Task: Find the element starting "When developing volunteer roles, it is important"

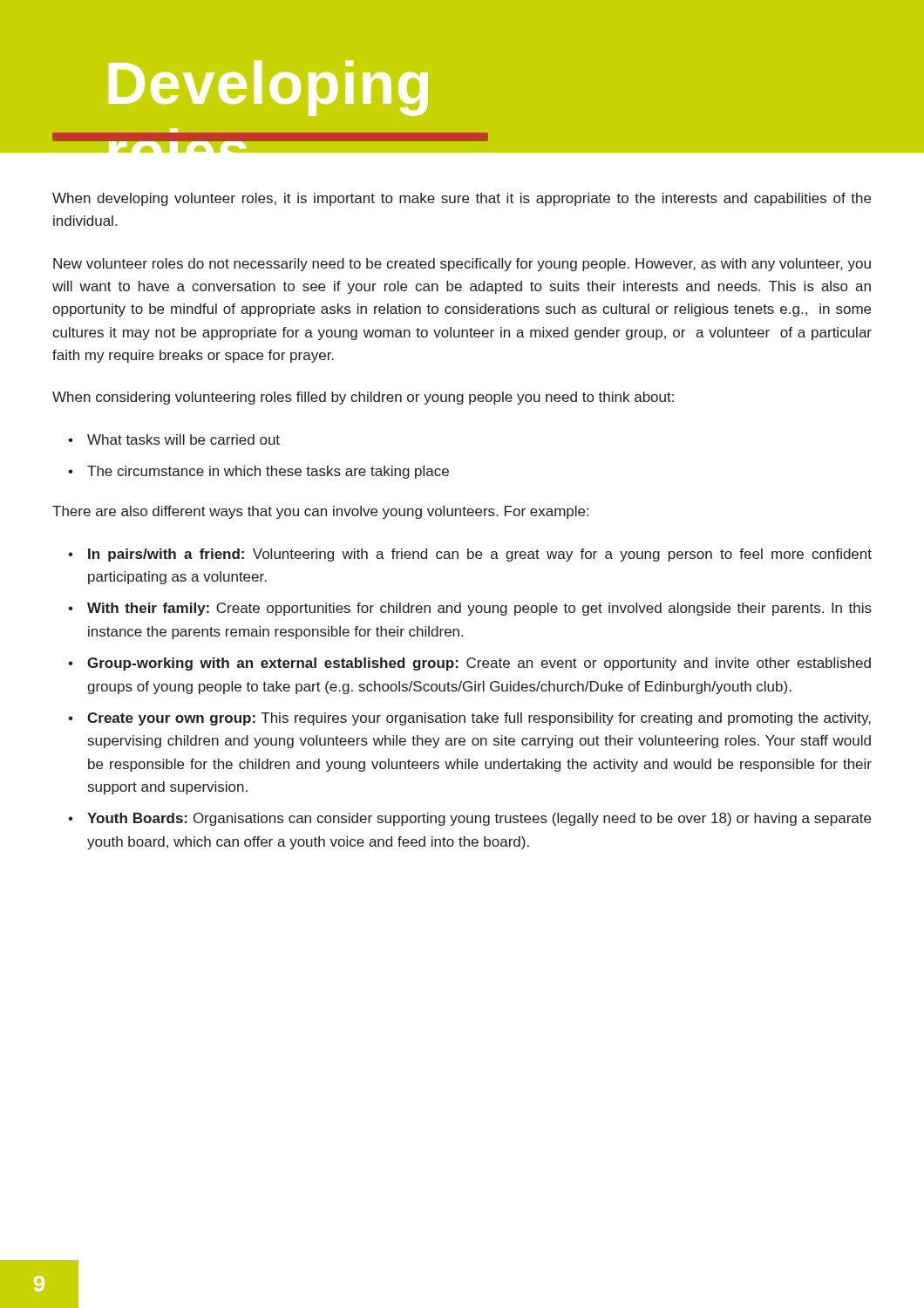Action: coord(462,210)
